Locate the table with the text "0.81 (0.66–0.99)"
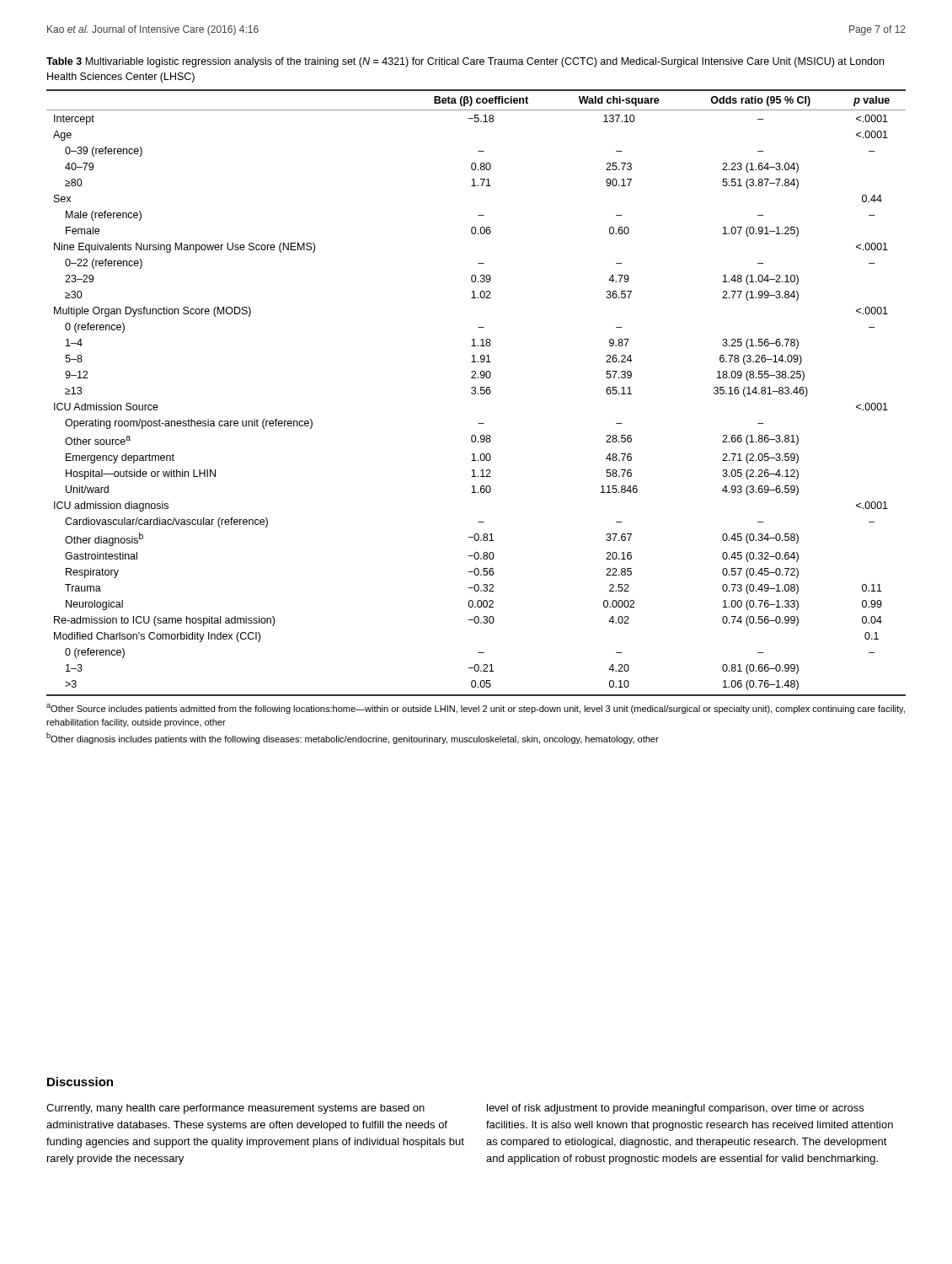 point(476,393)
